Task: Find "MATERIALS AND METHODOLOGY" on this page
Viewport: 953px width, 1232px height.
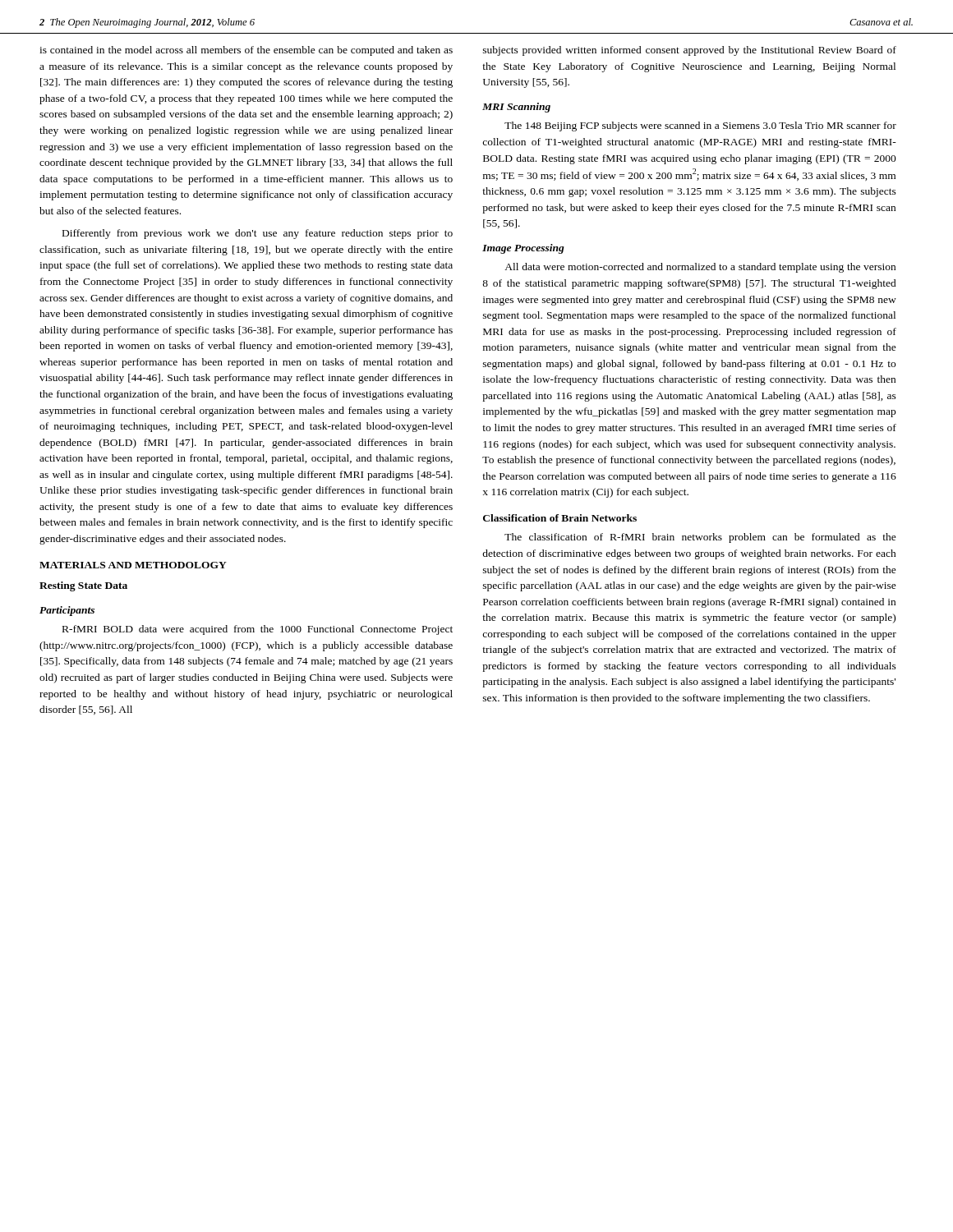Action: (133, 564)
